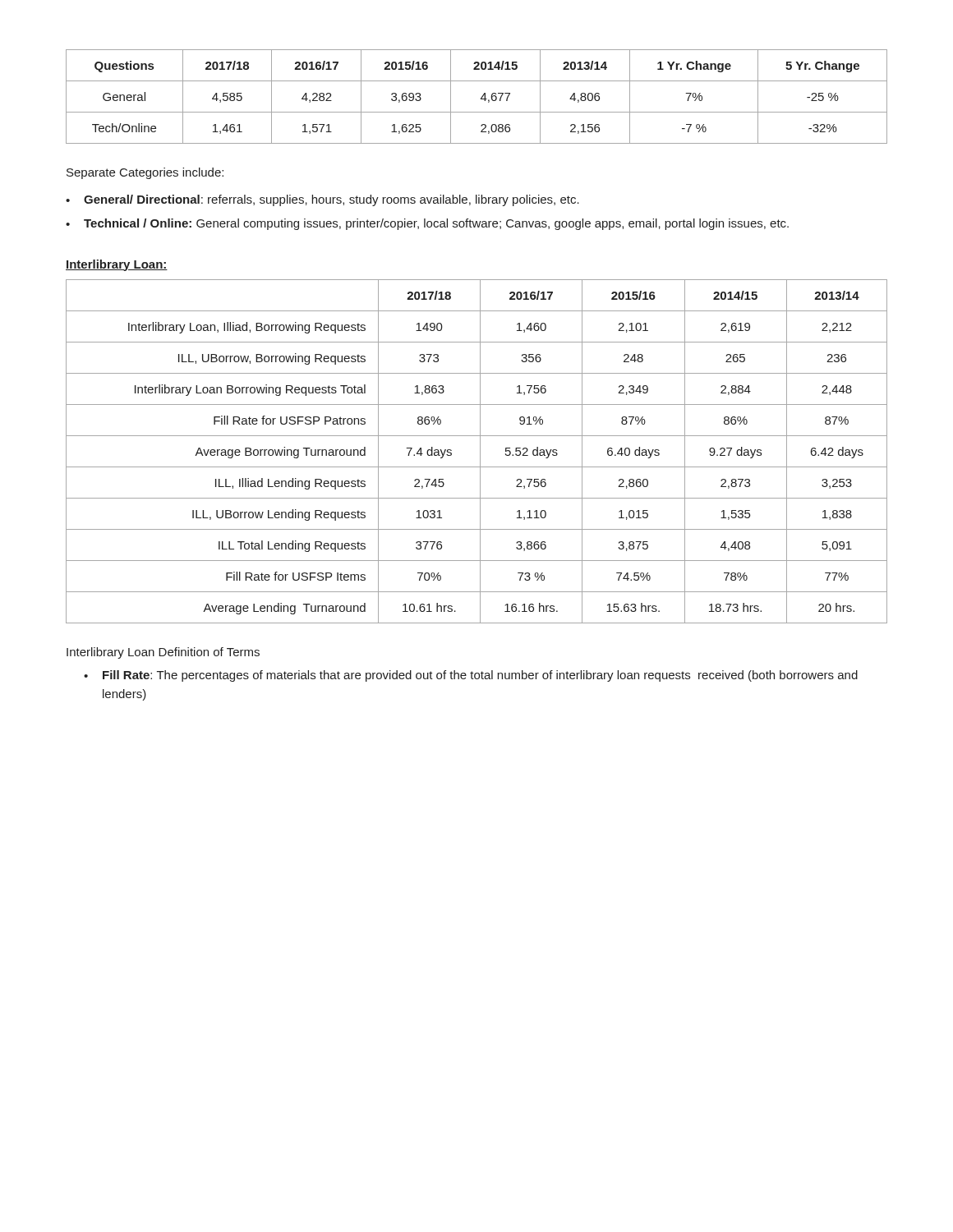This screenshot has height=1232, width=953.
Task: Find the region starting "• Technical / Online: General computing issues, printer/copier,"
Action: coord(428,224)
